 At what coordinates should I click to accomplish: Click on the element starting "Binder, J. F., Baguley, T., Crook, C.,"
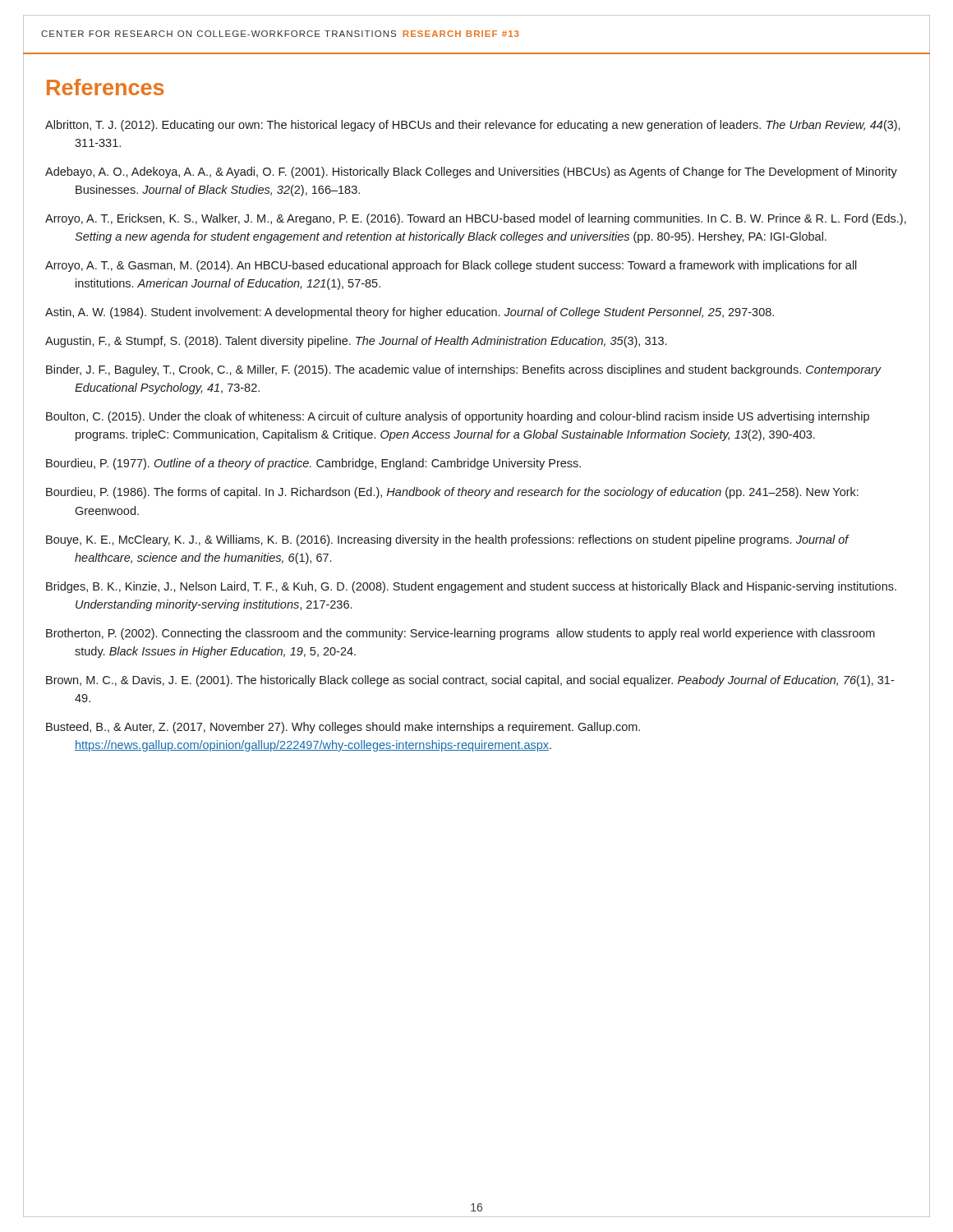coord(463,379)
